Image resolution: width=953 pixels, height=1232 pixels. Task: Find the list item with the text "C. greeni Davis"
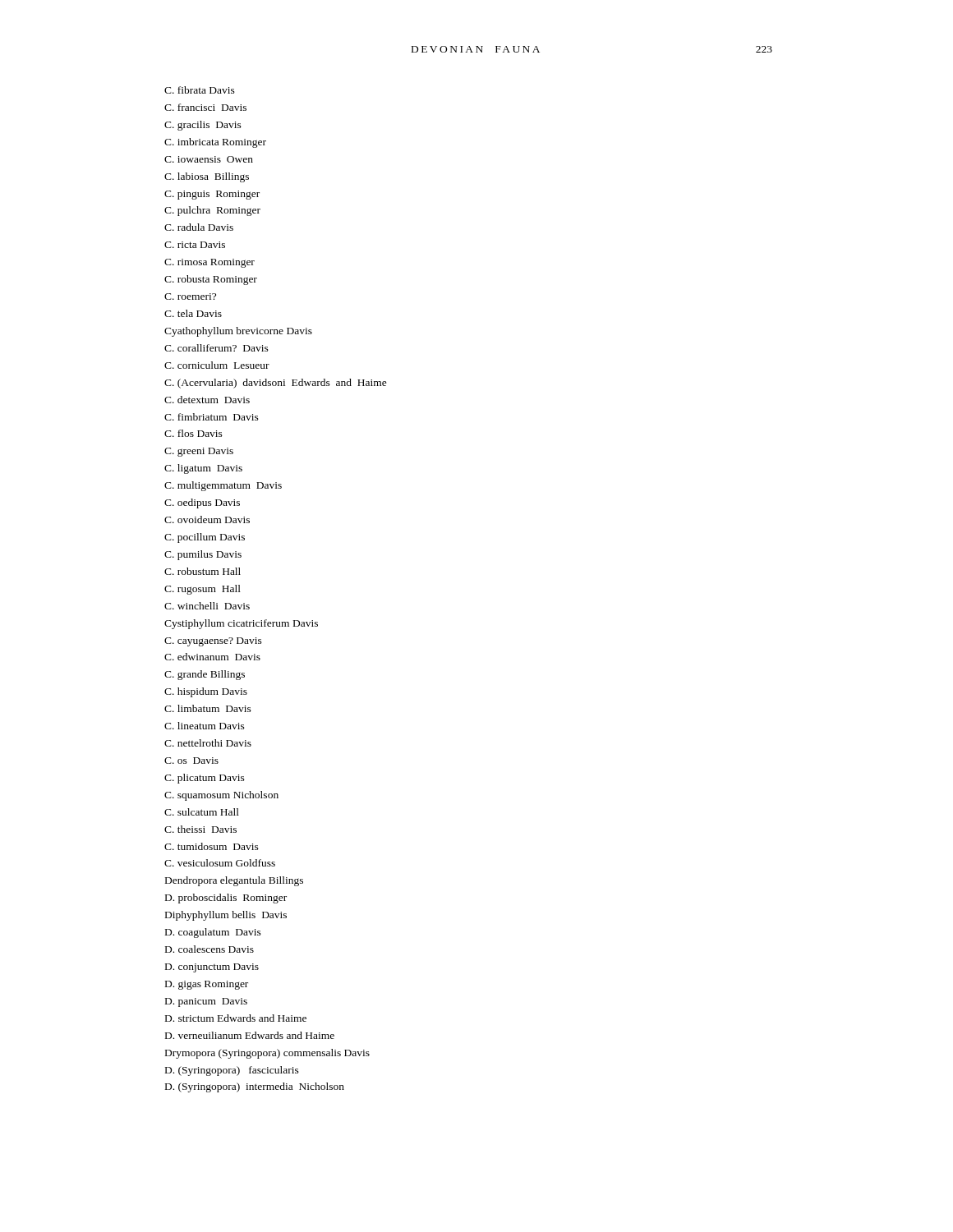[x=199, y=451]
